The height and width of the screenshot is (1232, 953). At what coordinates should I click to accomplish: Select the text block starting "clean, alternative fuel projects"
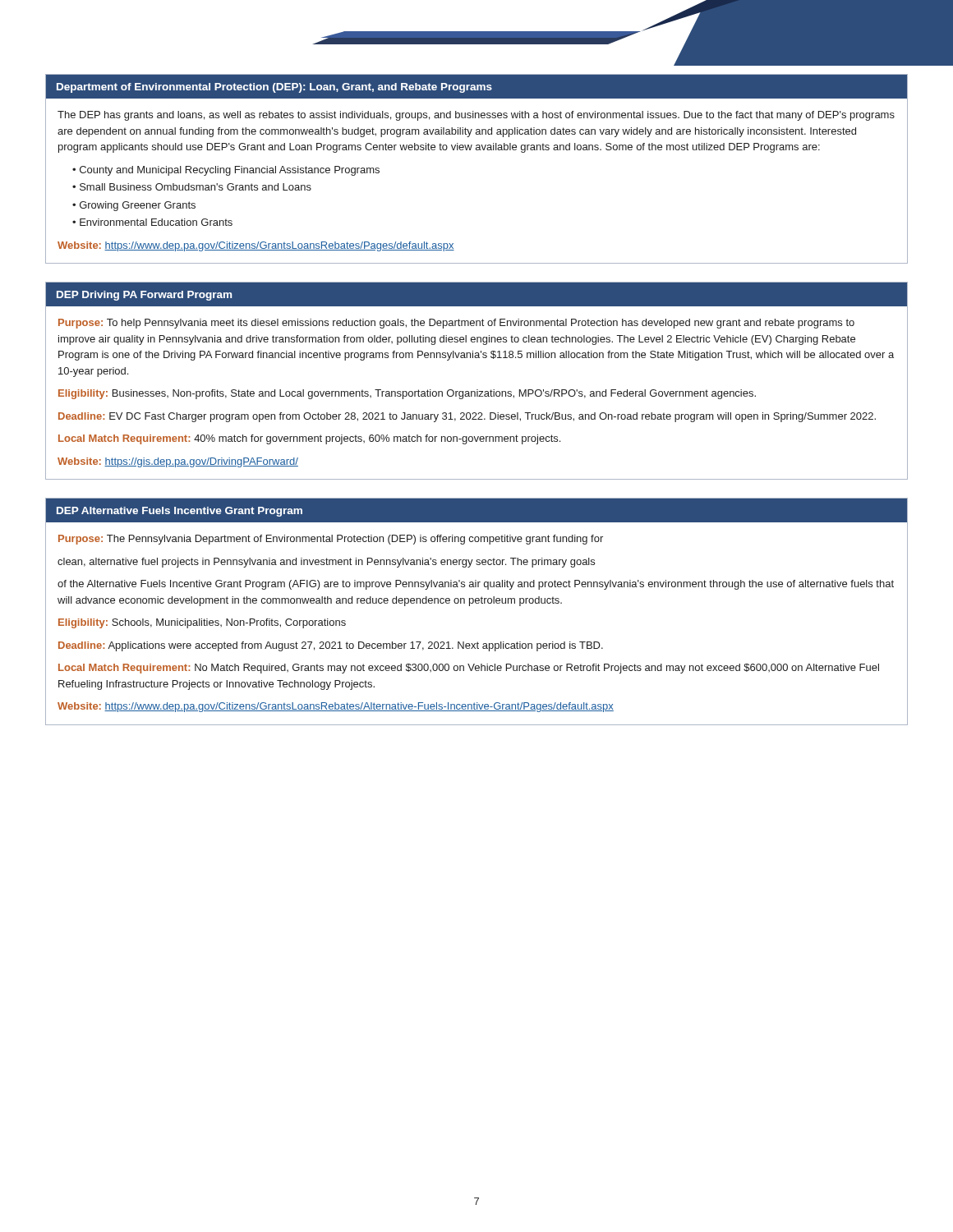click(x=476, y=561)
